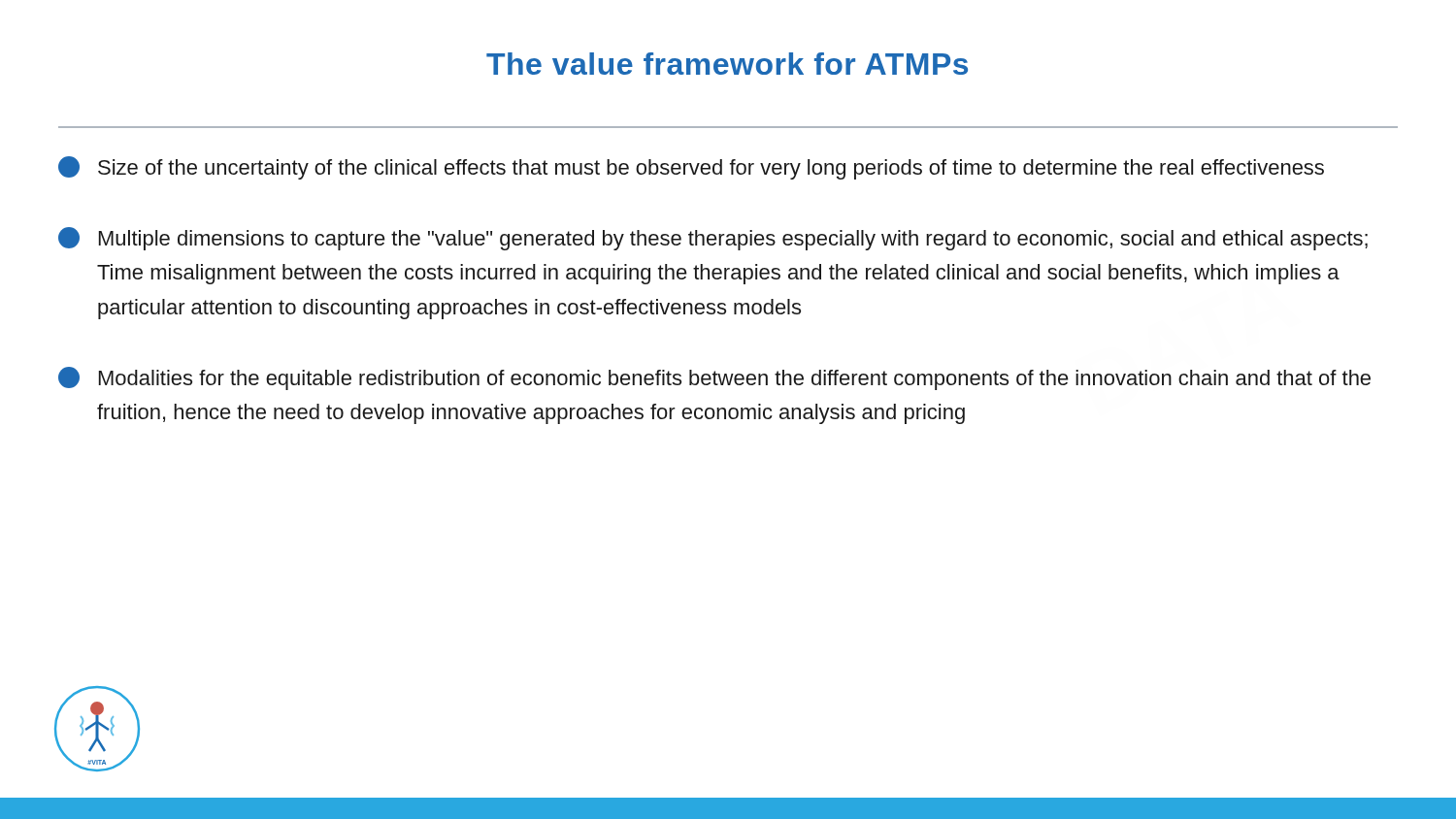Viewport: 1456px width, 819px height.
Task: Find the logo
Action: click(x=97, y=729)
